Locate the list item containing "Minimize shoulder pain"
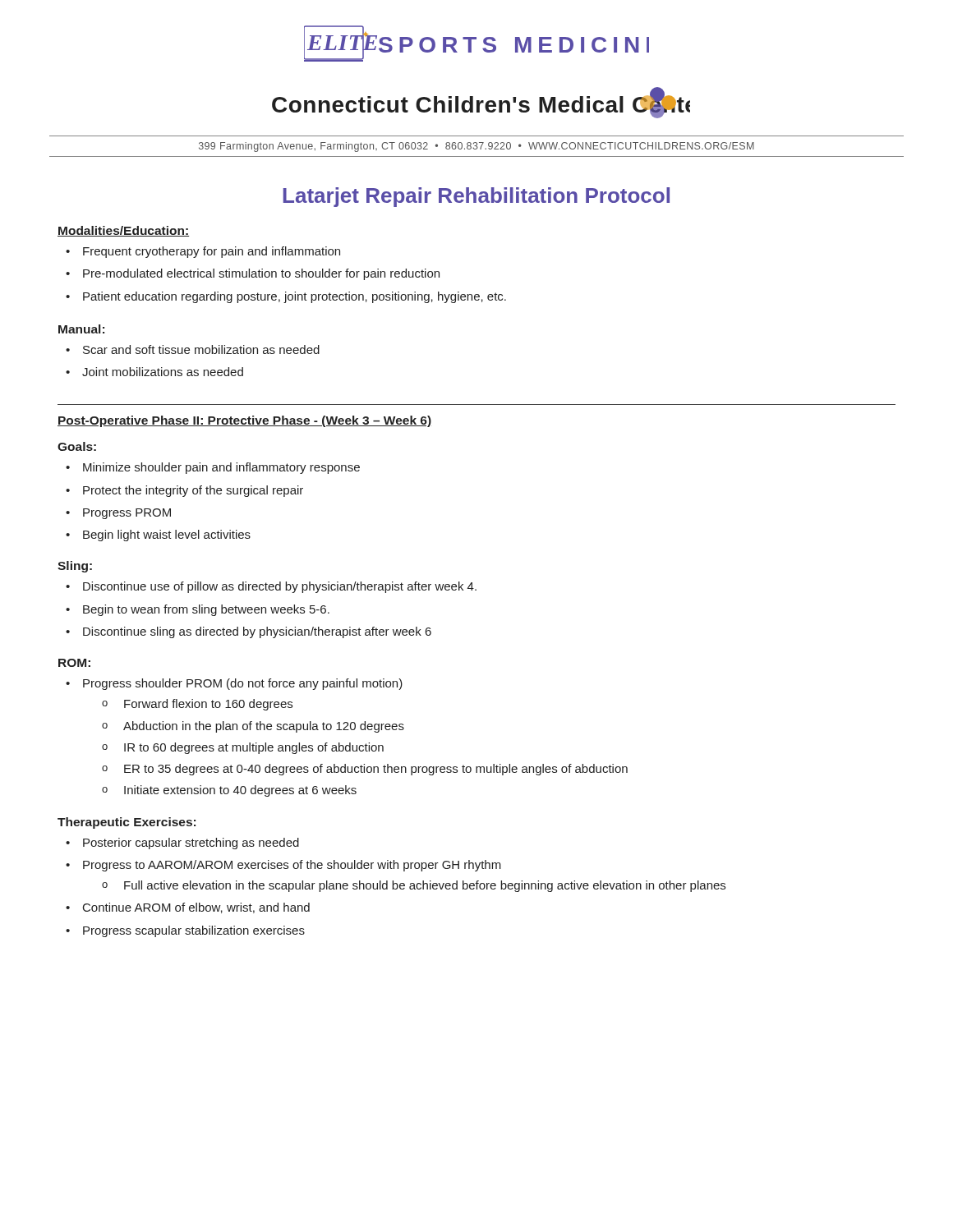This screenshot has width=953, height=1232. [221, 467]
